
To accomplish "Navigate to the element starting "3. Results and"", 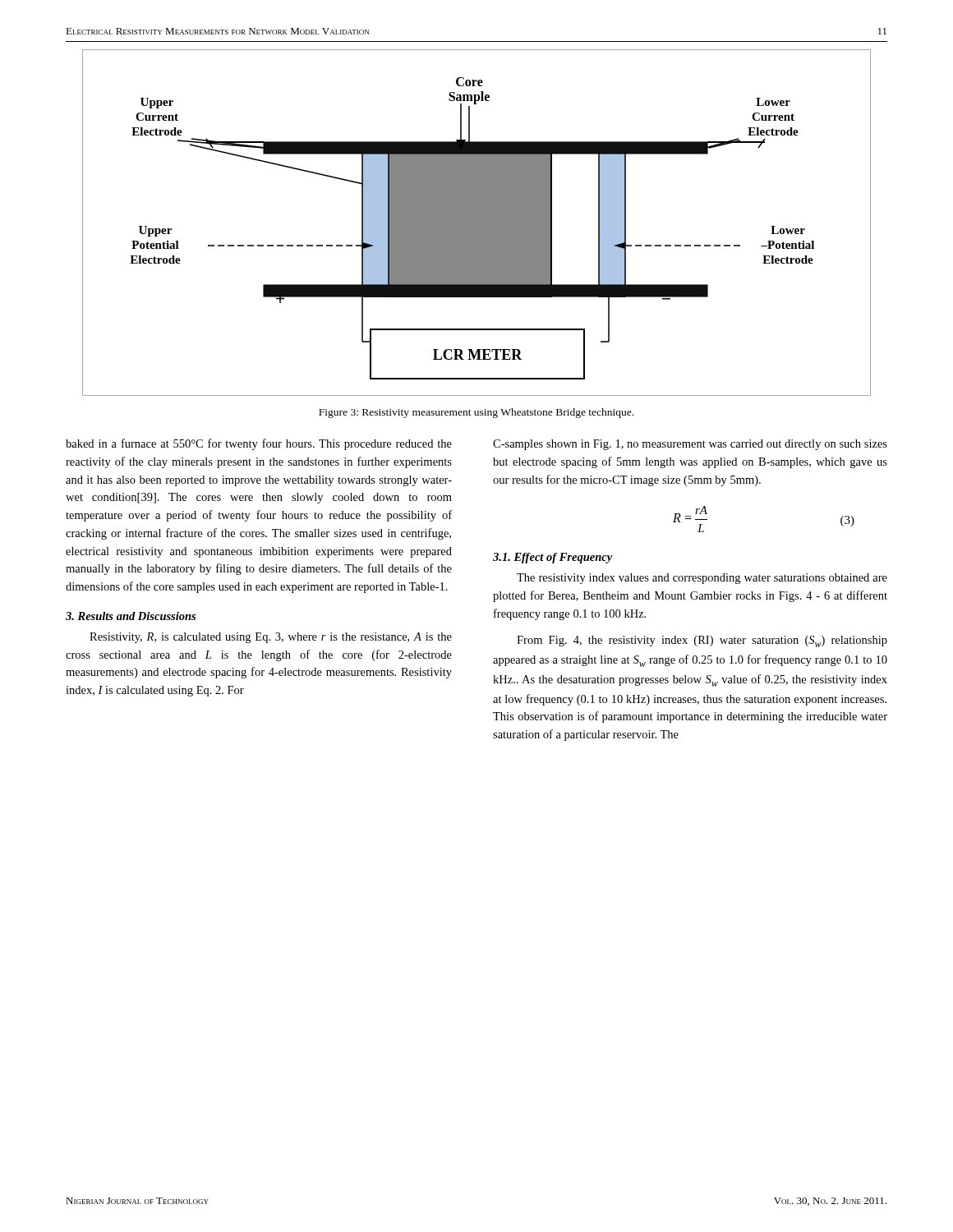I will point(131,616).
